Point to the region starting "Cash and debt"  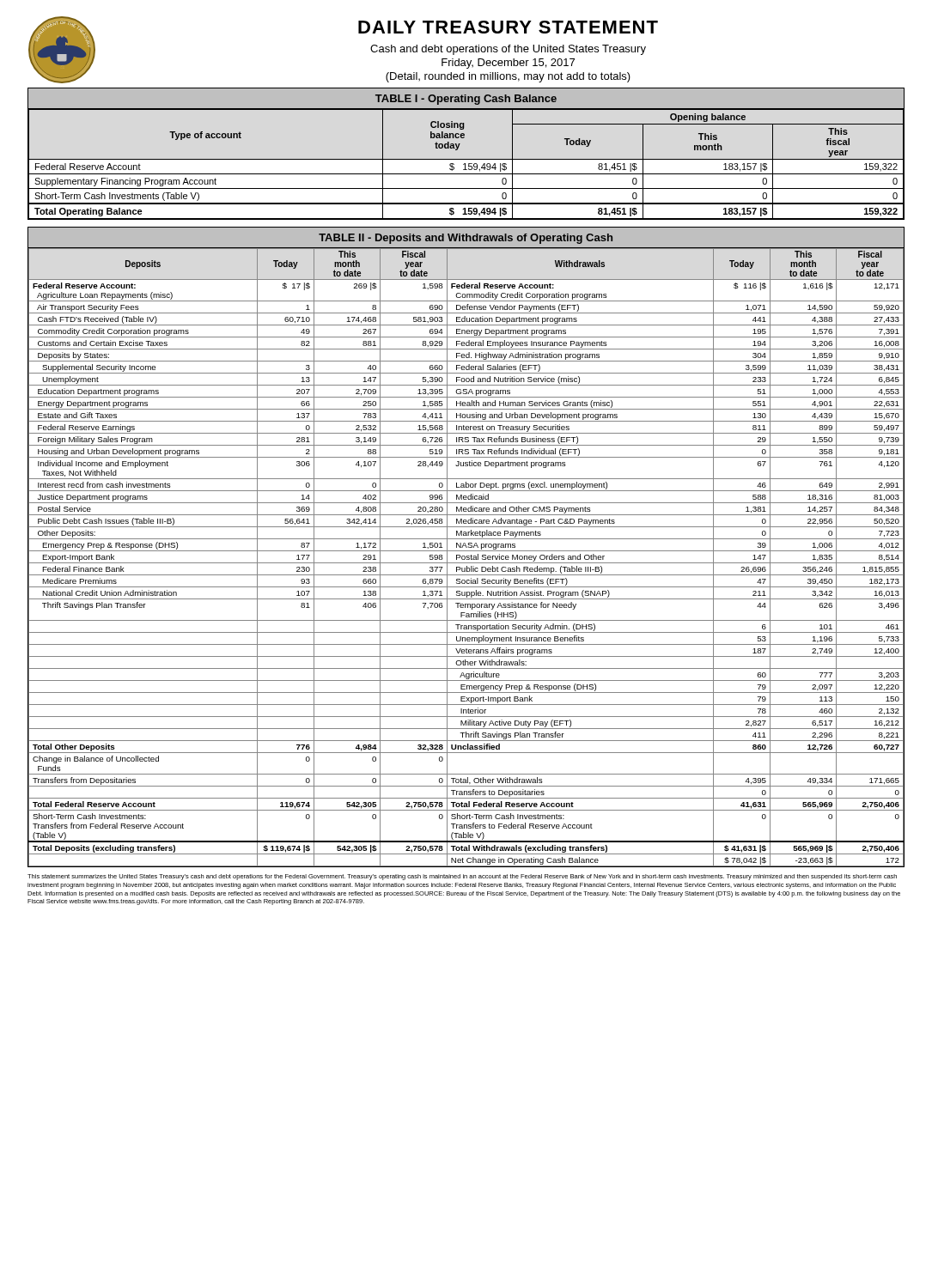(508, 62)
